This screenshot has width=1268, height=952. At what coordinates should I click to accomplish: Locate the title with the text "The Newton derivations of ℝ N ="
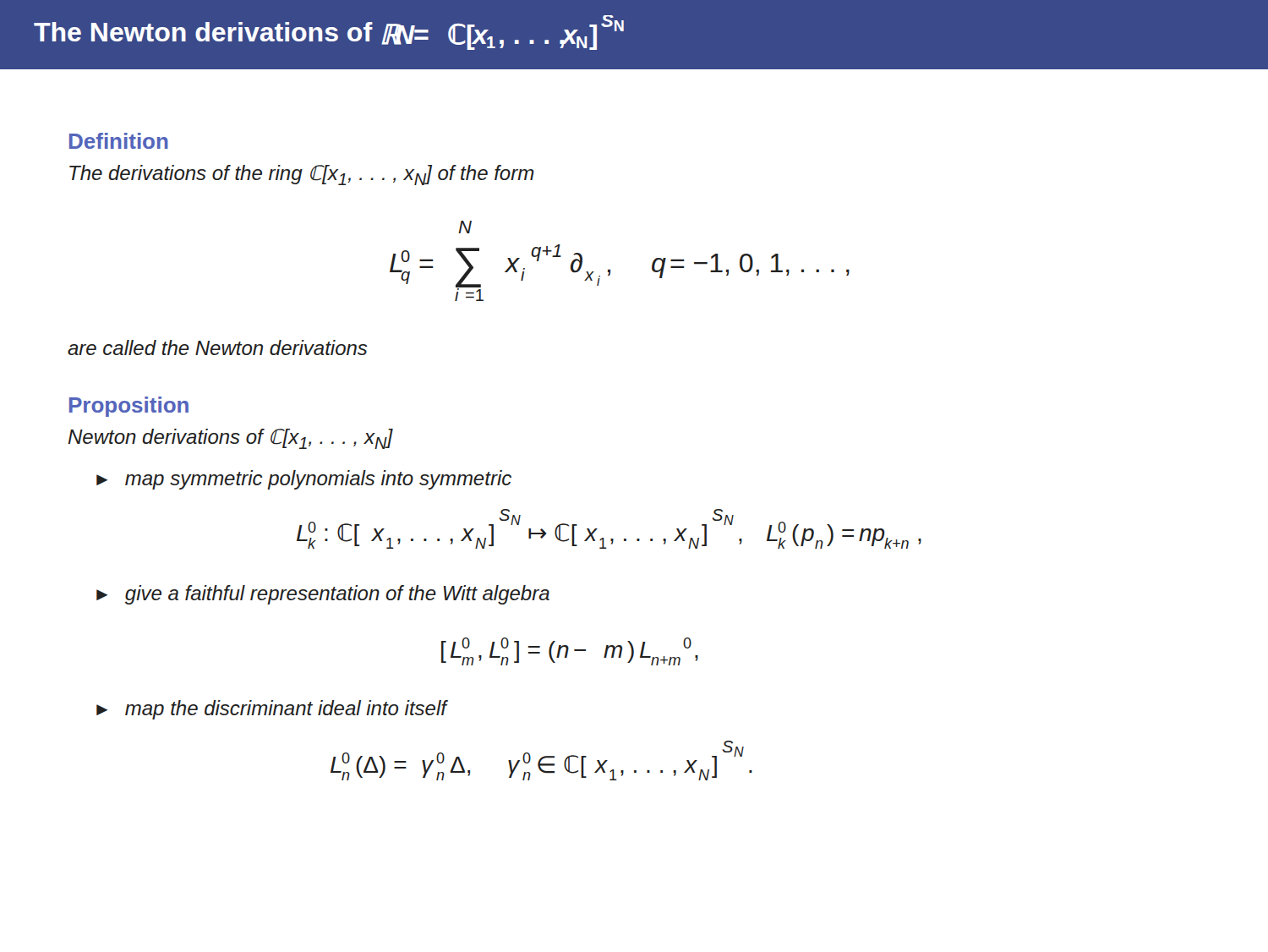tap(350, 31)
